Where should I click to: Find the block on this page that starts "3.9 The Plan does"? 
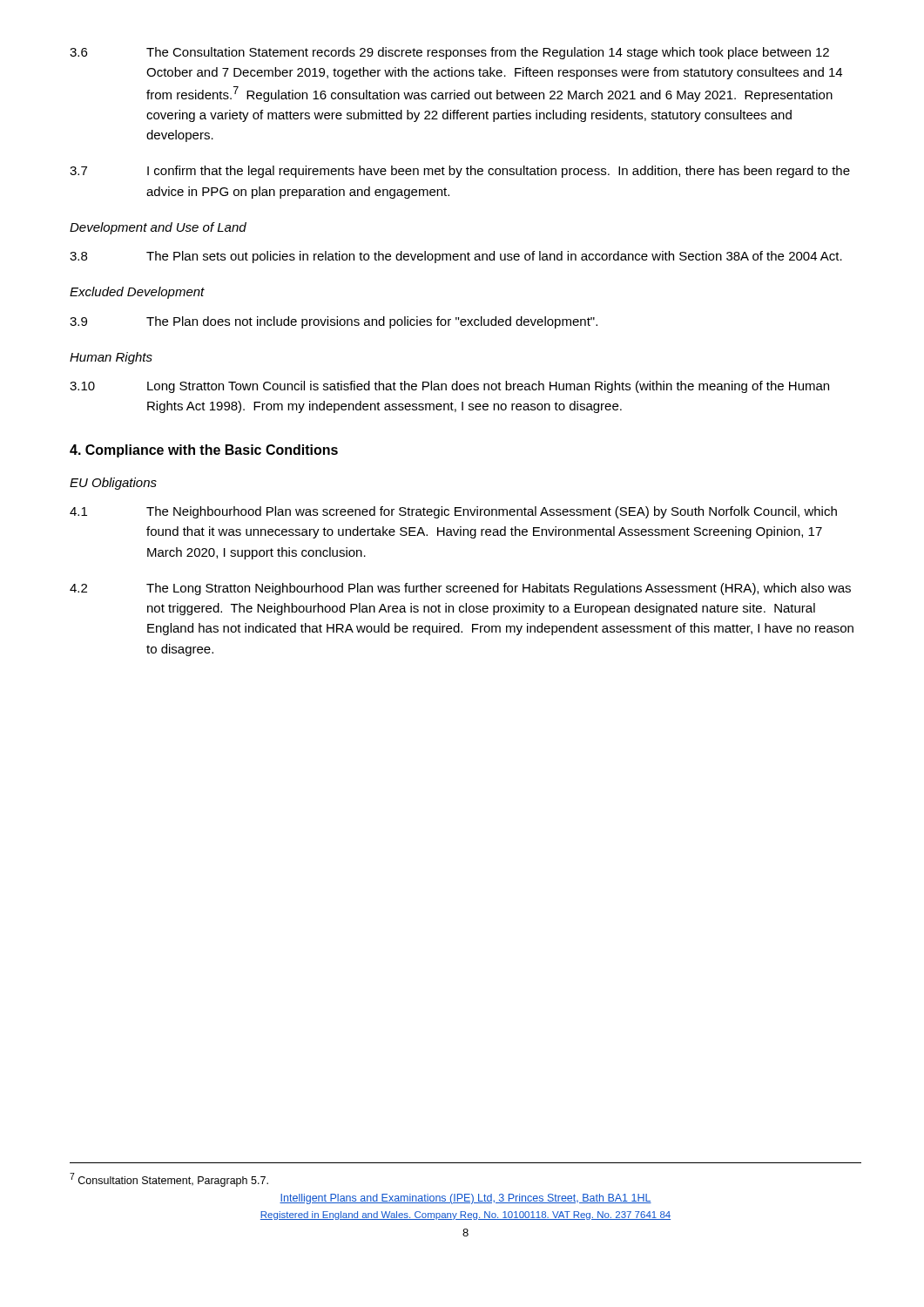point(465,321)
